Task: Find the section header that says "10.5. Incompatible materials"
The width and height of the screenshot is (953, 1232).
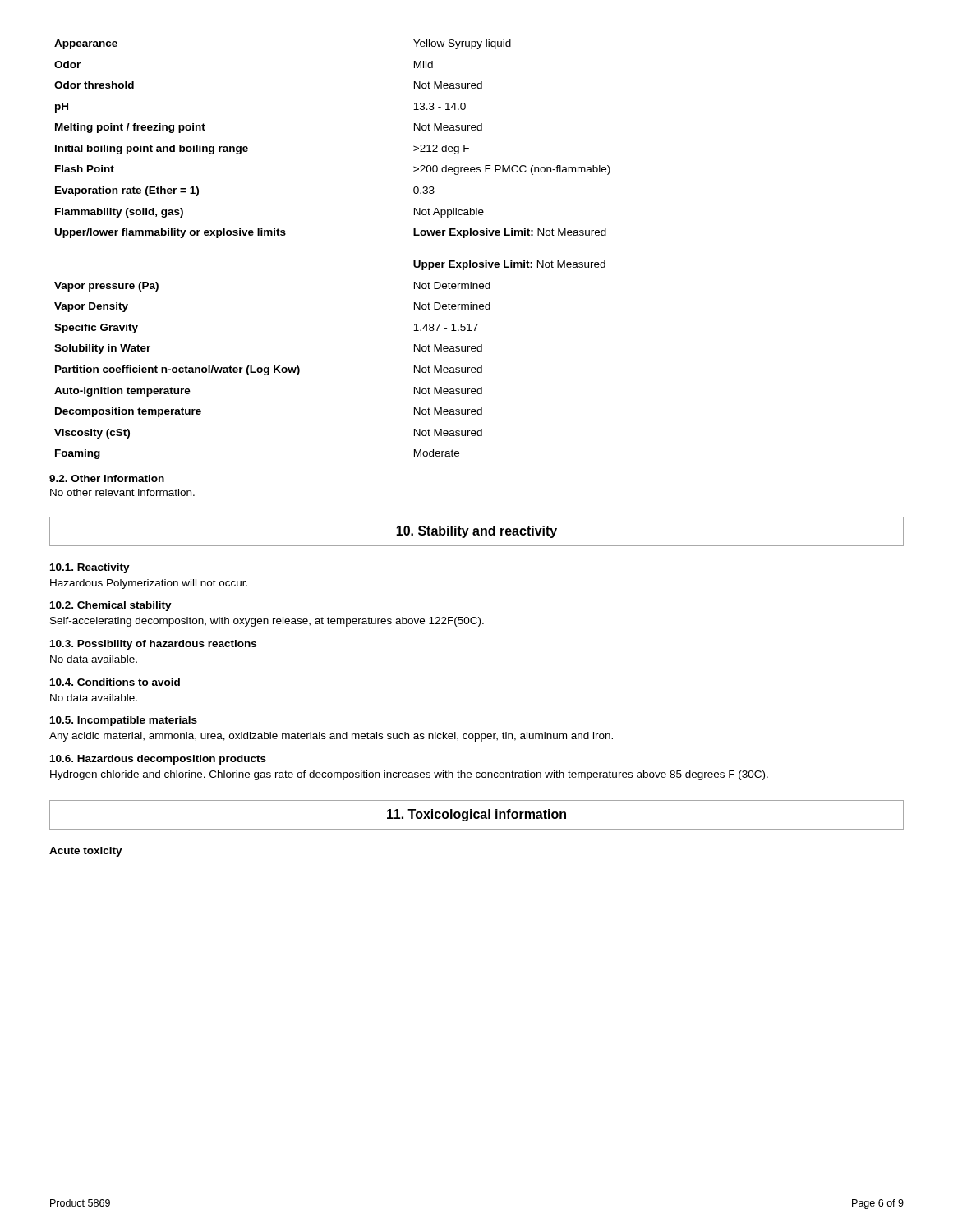Action: pyautogui.click(x=123, y=720)
